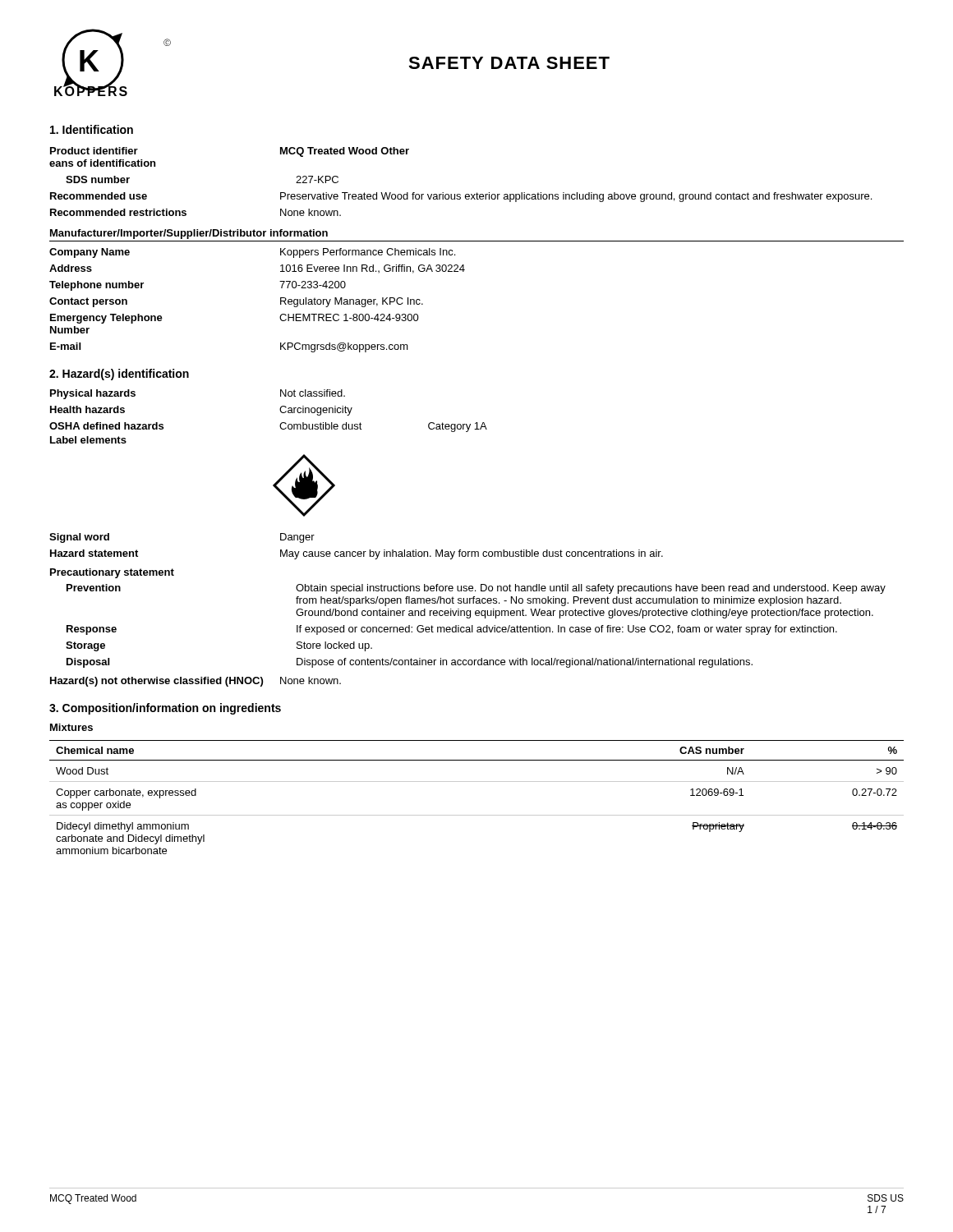Find the text that reads "Health hazards Carcinogenicity"
Screen dimensions: 1232x953
click(103, 411)
